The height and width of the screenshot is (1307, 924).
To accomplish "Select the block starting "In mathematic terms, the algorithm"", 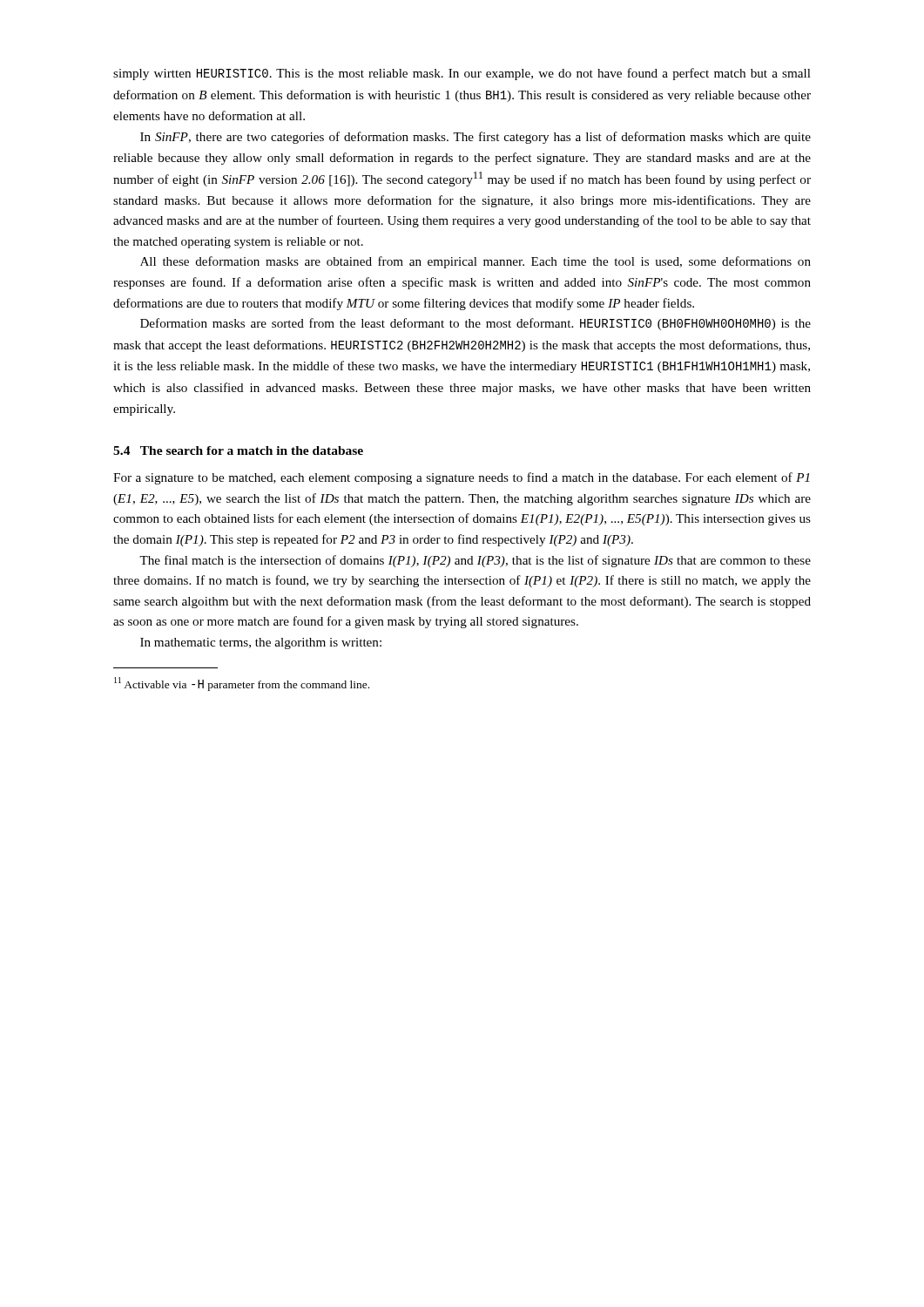I will pyautogui.click(x=261, y=643).
